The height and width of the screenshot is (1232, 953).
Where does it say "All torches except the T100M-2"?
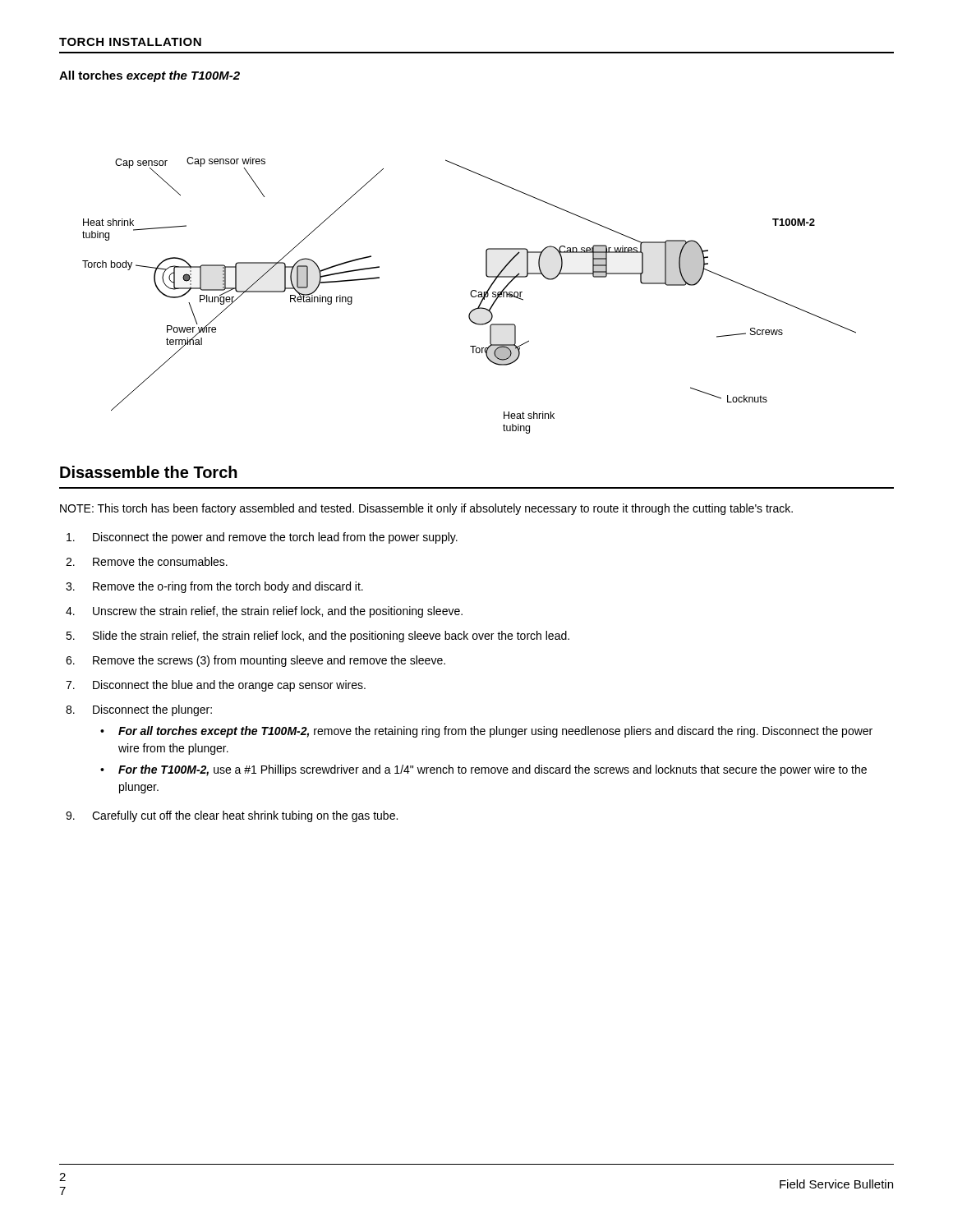(x=150, y=75)
